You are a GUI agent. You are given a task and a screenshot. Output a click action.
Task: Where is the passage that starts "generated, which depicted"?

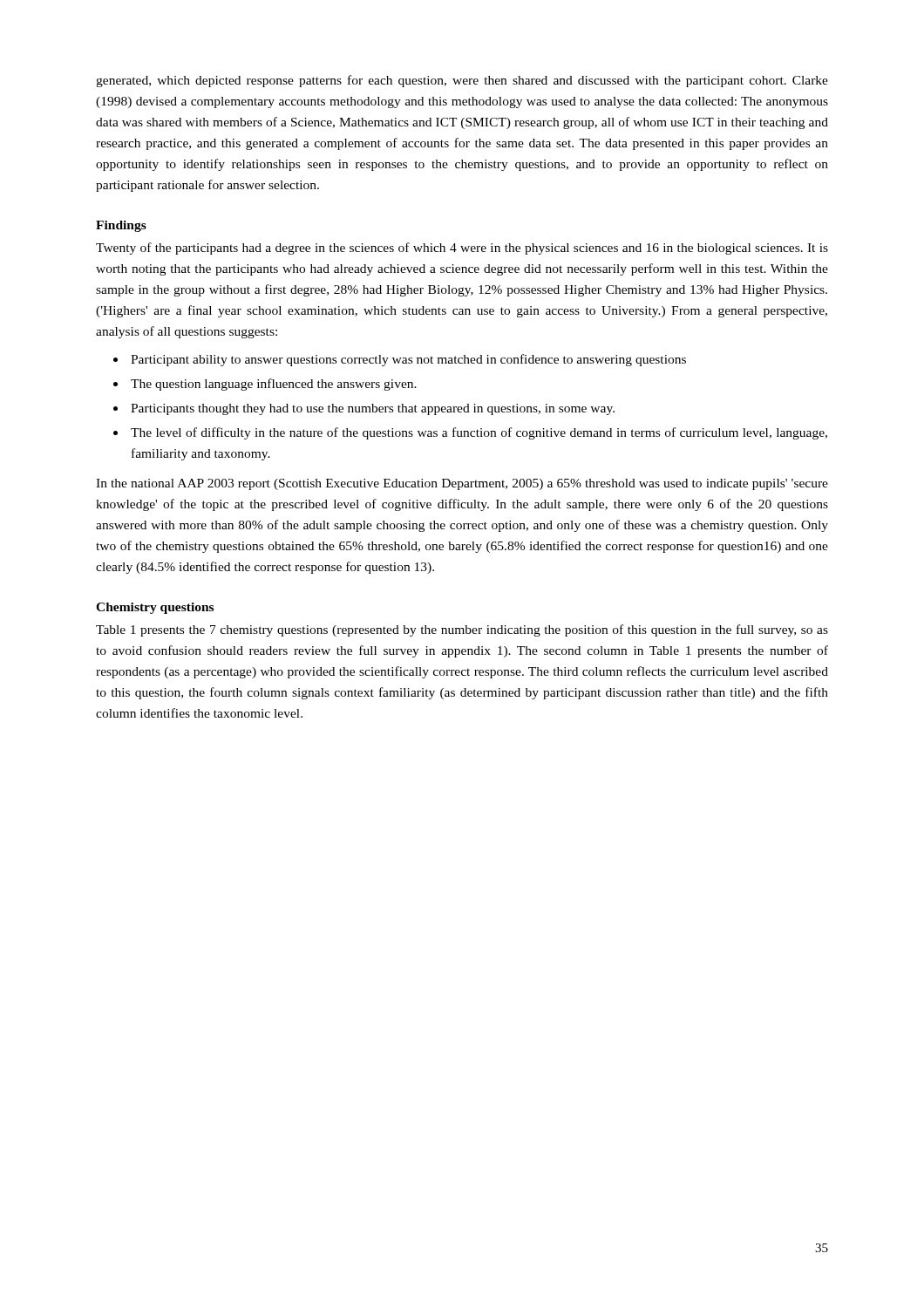click(x=462, y=132)
